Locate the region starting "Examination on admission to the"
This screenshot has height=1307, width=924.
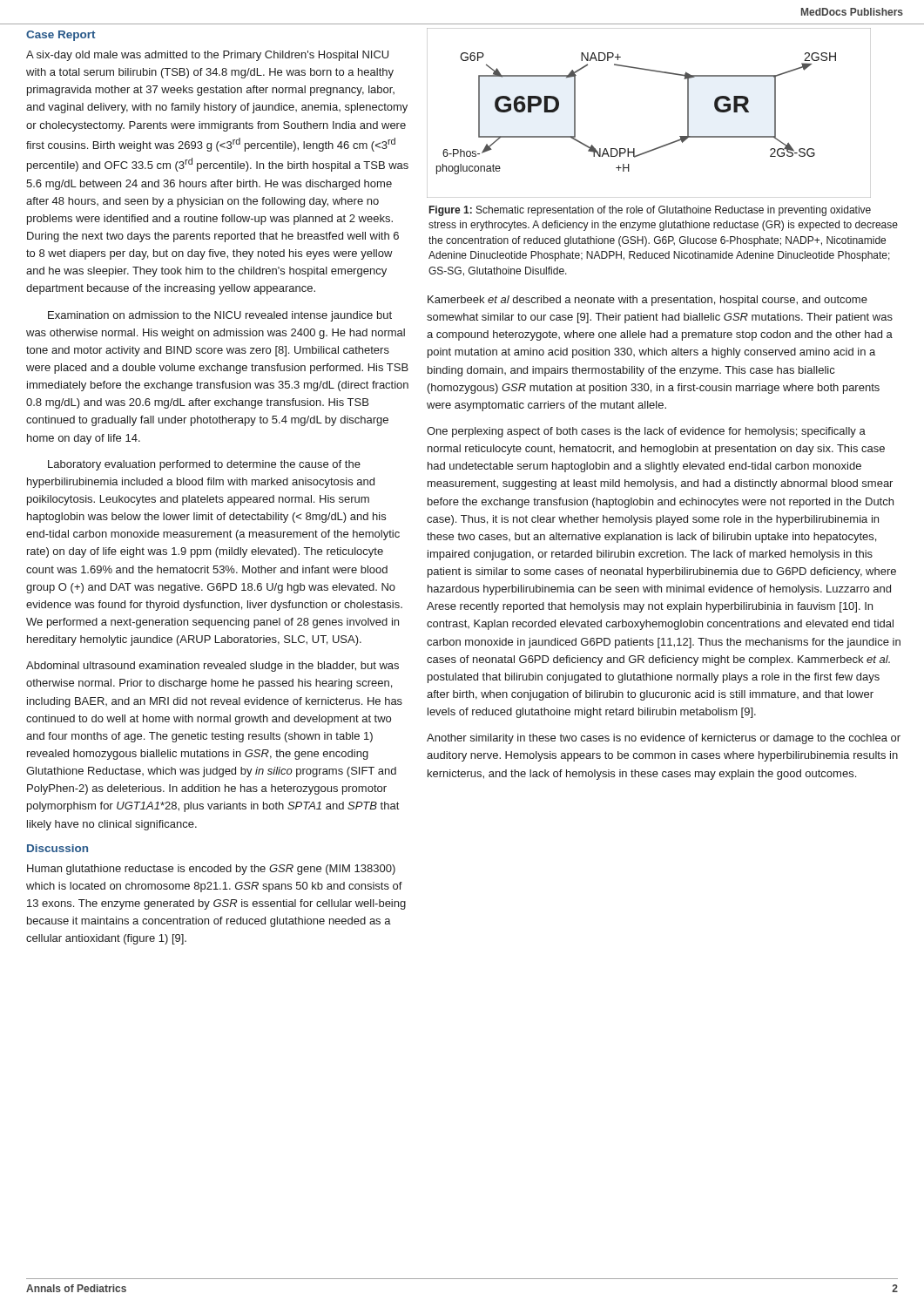tap(218, 377)
